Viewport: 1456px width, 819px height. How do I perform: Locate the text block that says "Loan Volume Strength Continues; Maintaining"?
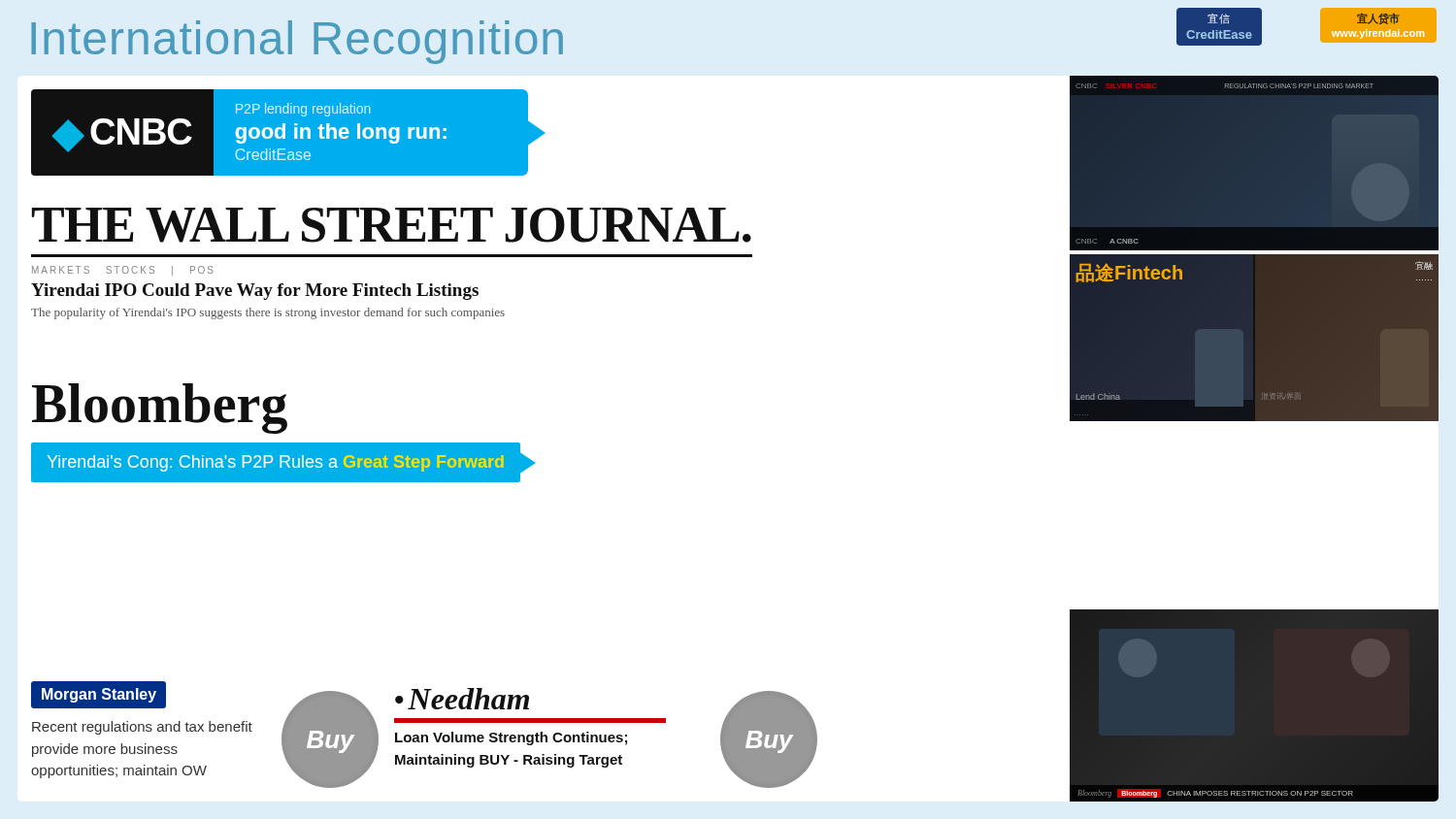coord(511,748)
